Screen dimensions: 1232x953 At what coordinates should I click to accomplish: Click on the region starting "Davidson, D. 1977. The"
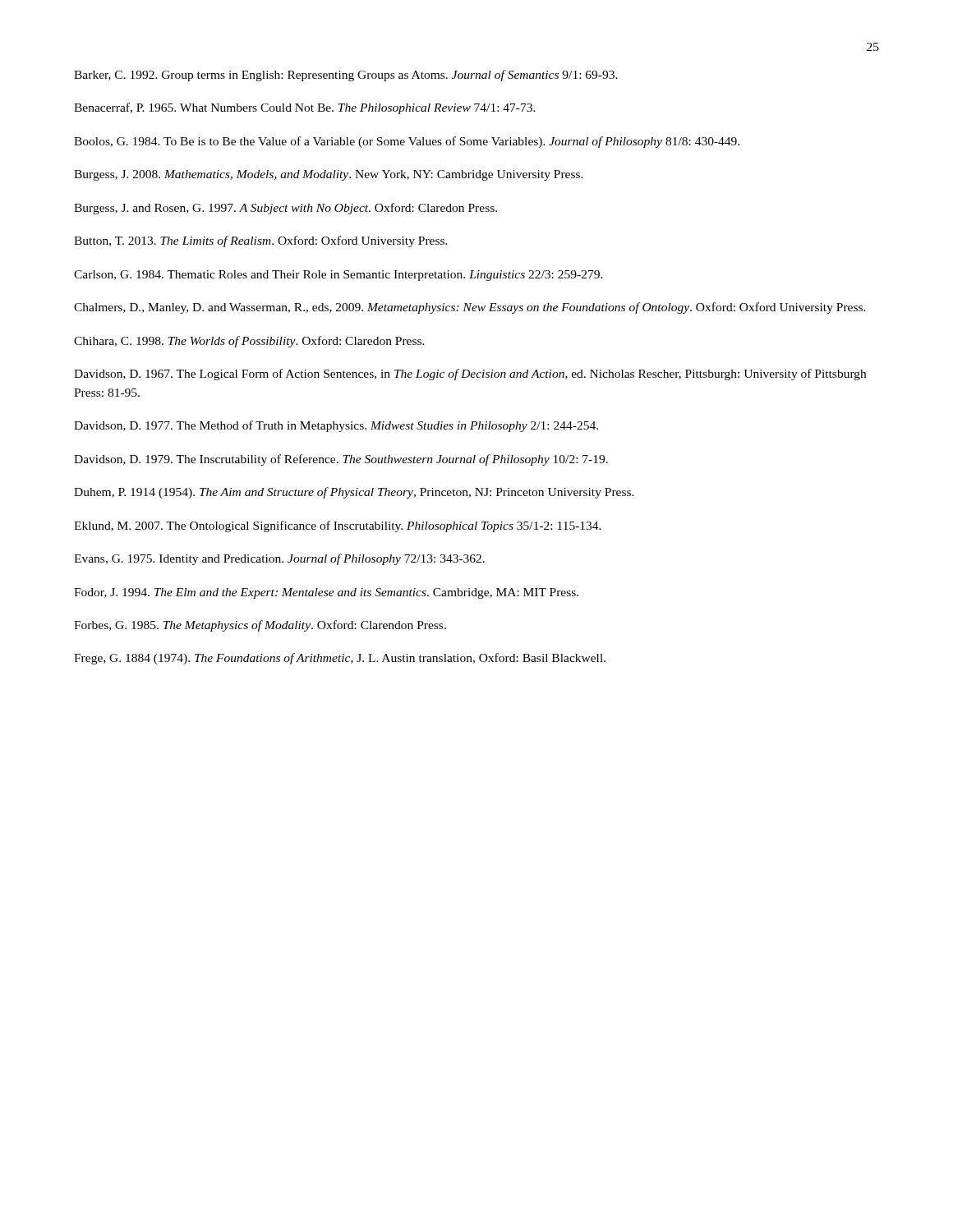[336, 425]
